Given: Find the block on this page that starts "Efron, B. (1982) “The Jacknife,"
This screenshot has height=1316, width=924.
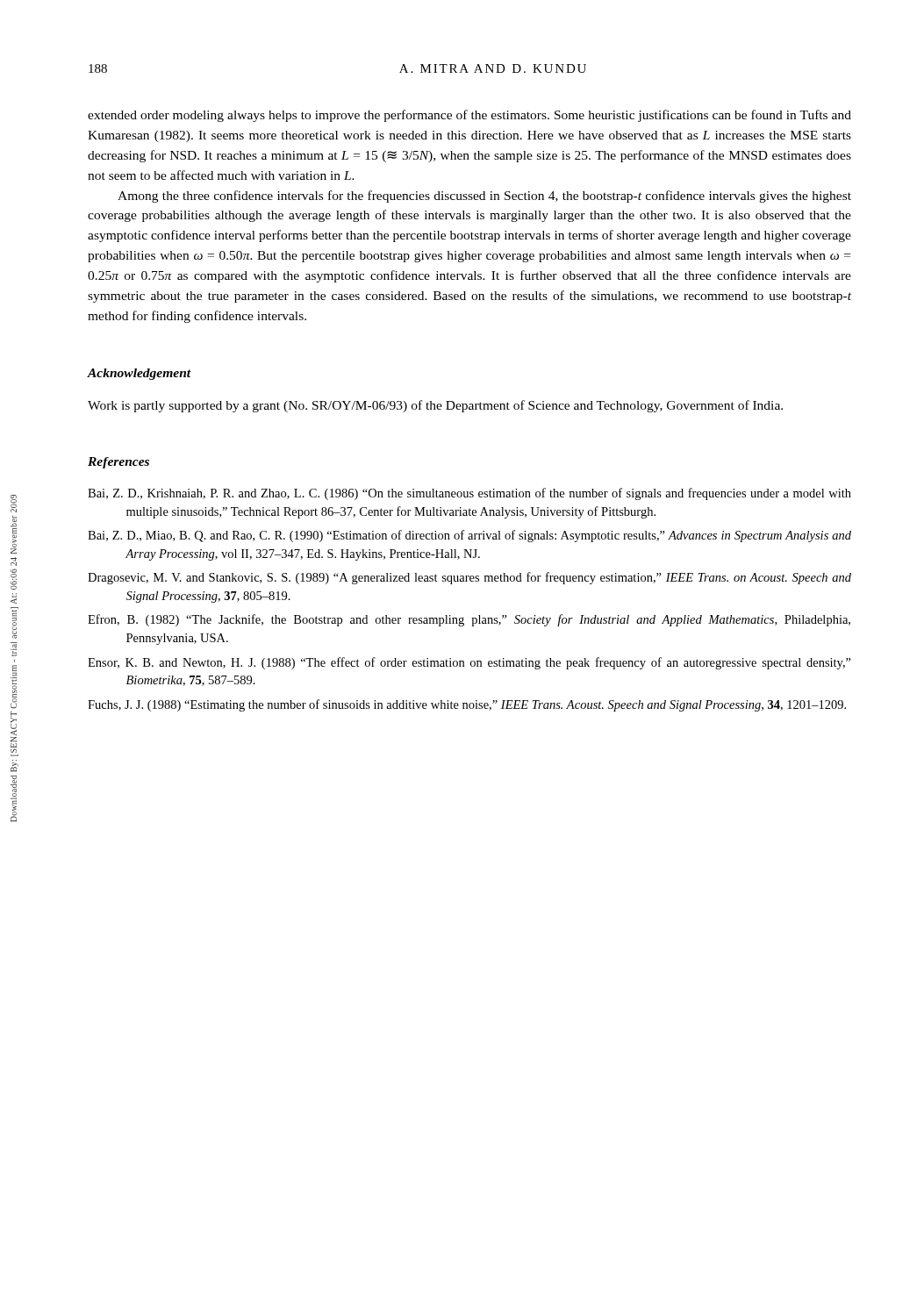Looking at the screenshot, I should coord(469,629).
